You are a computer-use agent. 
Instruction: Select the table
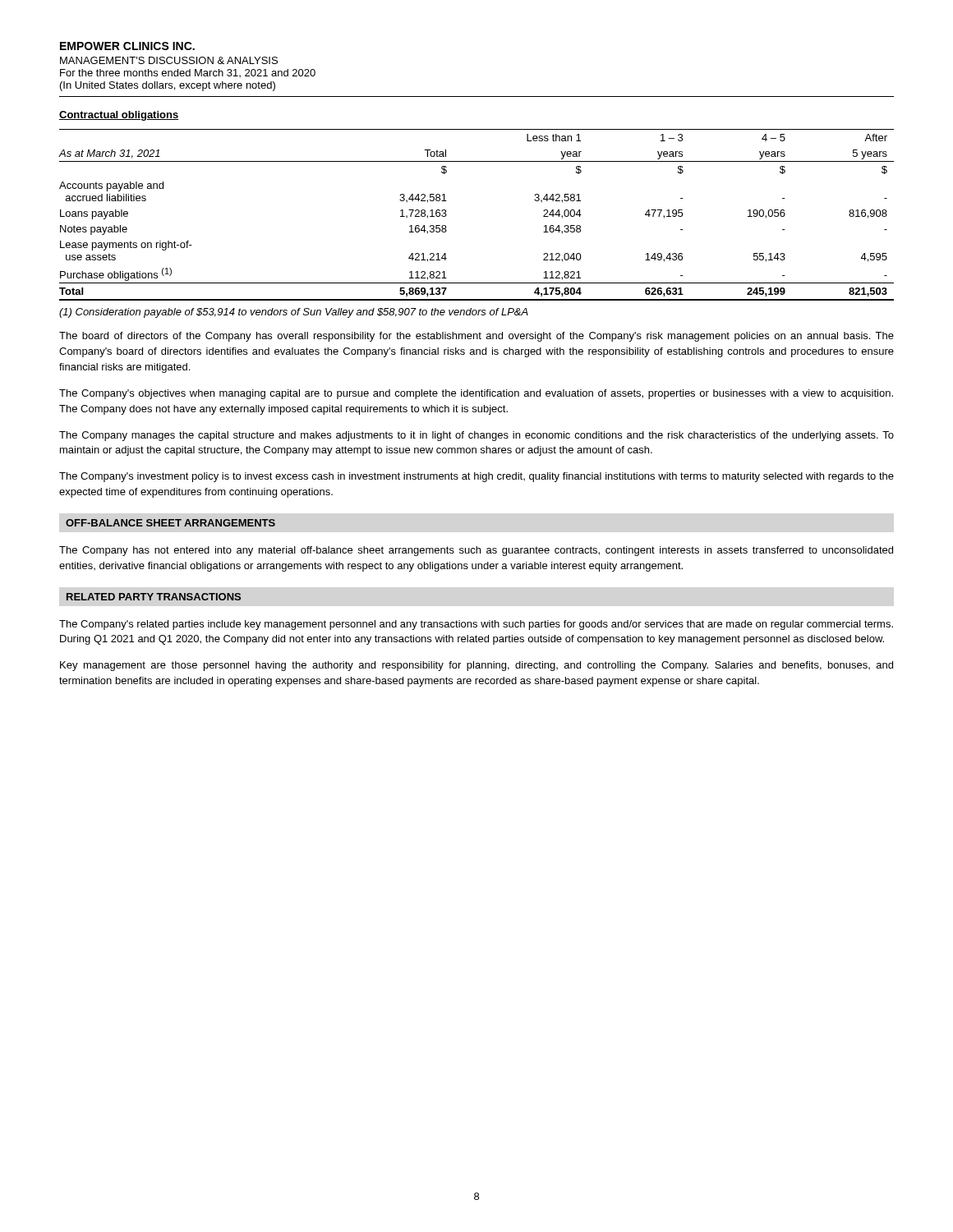[x=476, y=215]
